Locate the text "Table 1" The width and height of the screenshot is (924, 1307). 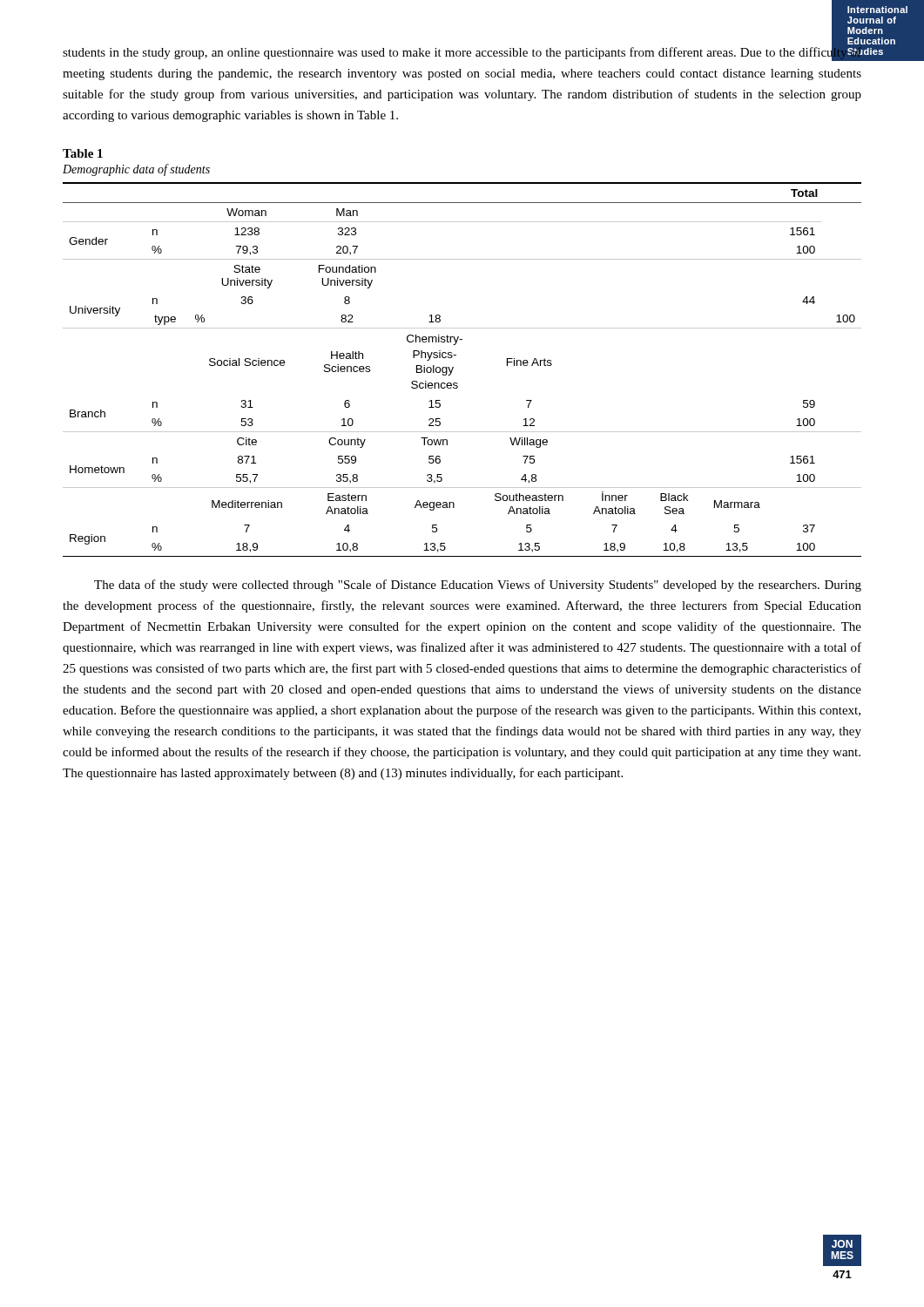click(83, 153)
